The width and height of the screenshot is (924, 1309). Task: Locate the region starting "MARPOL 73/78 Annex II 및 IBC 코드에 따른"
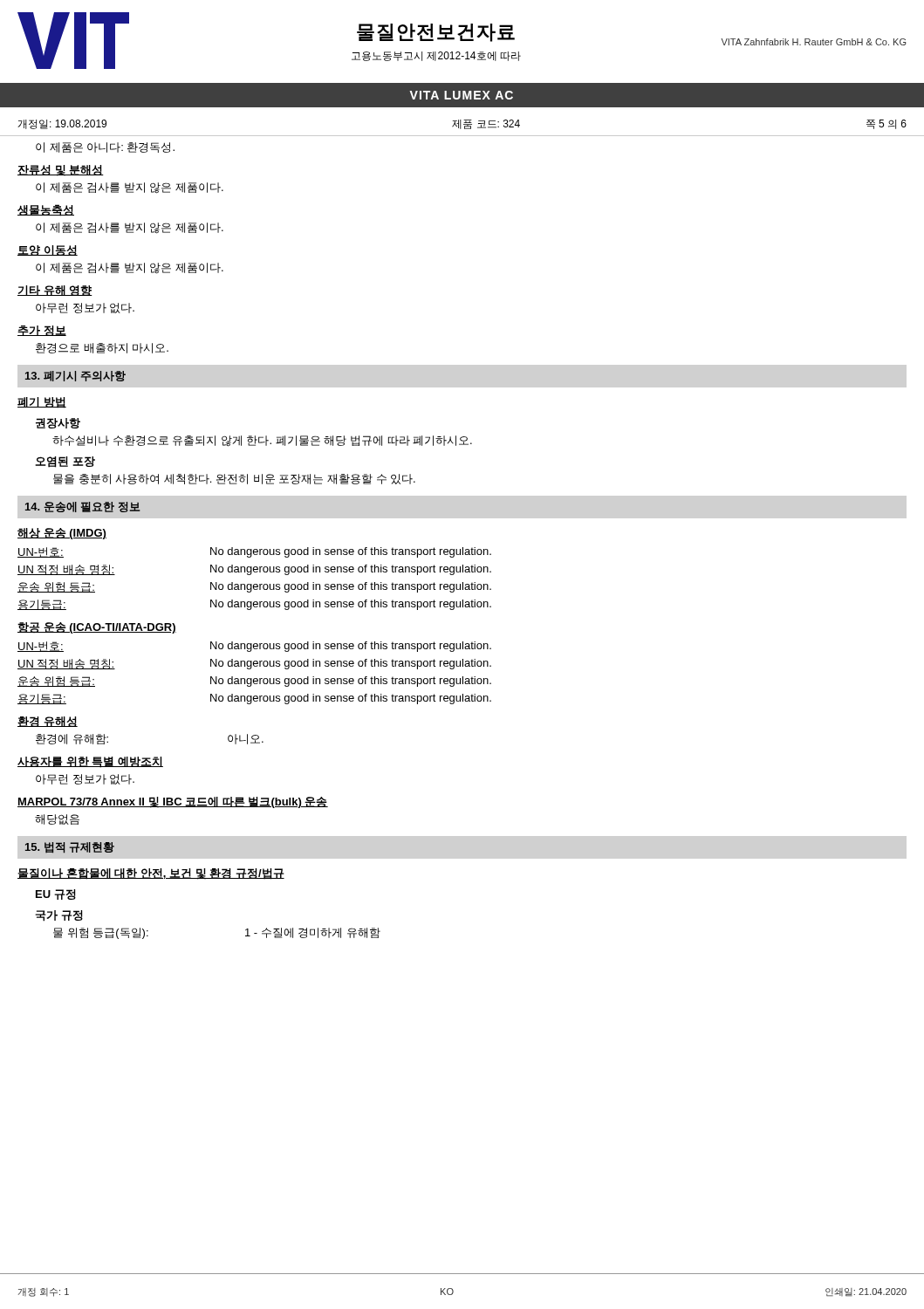click(x=173, y=802)
